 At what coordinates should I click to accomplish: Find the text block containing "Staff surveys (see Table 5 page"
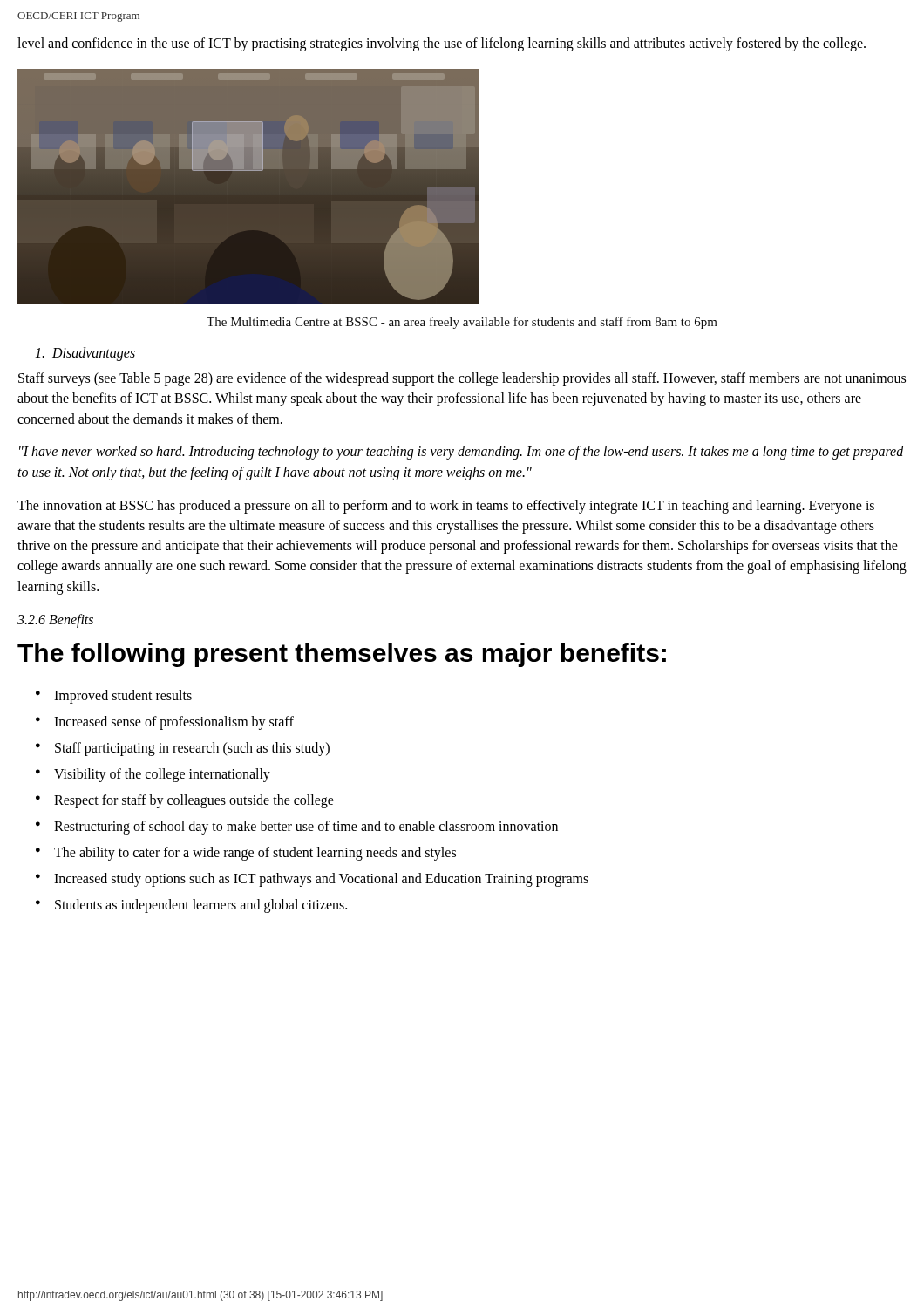click(462, 398)
